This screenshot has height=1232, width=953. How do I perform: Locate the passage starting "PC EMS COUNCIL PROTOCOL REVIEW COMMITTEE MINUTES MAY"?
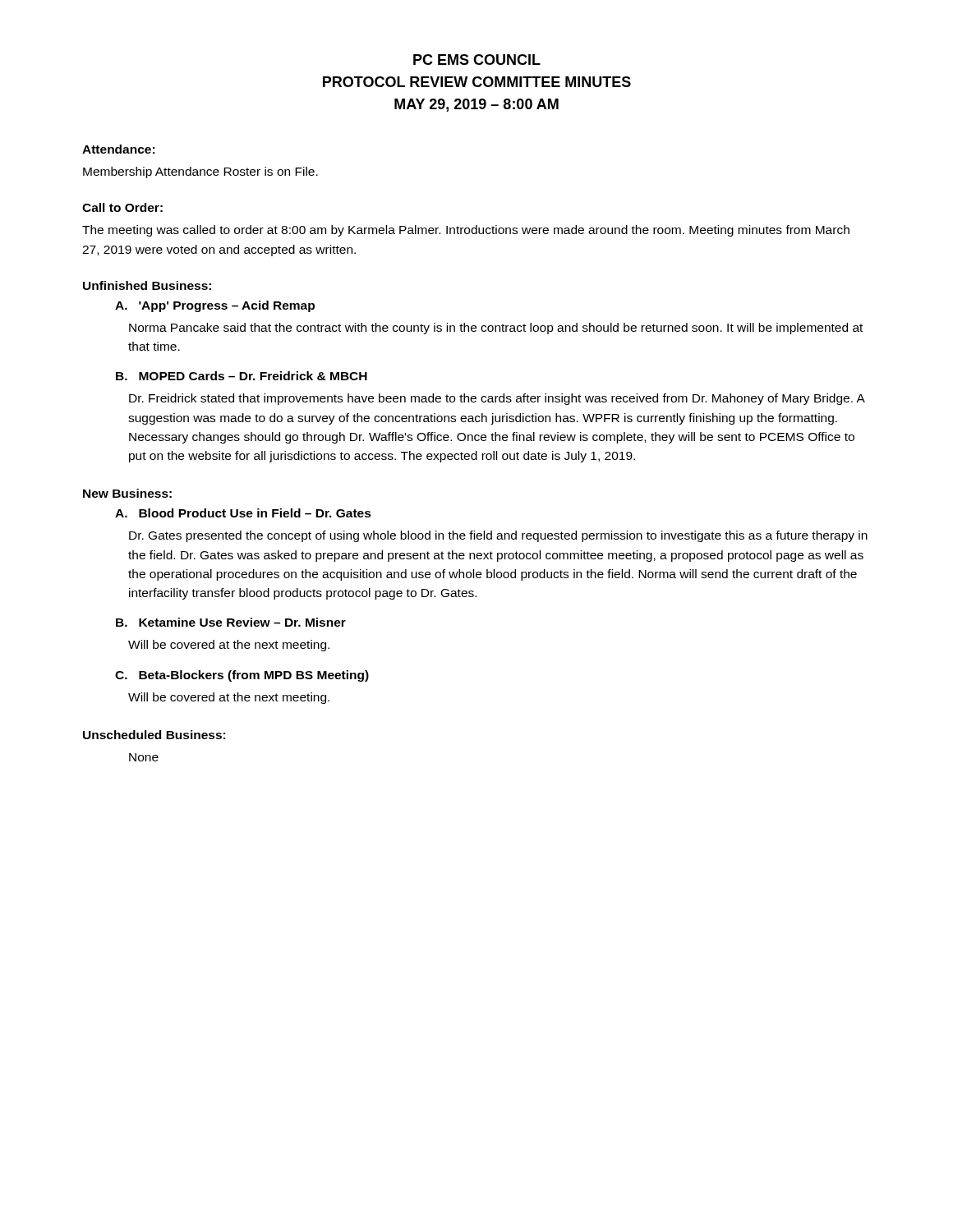coord(476,83)
